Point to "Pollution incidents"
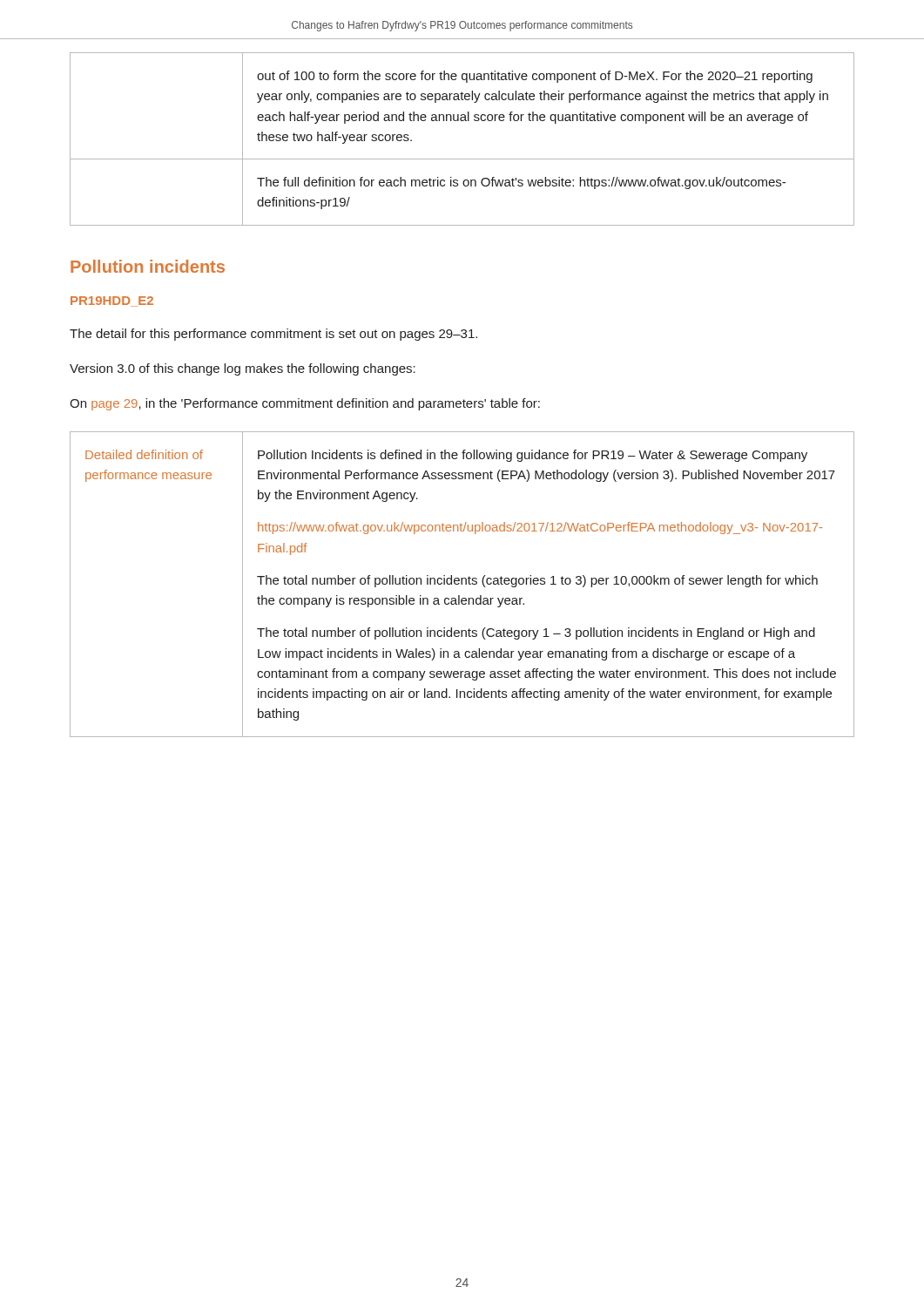The width and height of the screenshot is (924, 1307). (148, 266)
